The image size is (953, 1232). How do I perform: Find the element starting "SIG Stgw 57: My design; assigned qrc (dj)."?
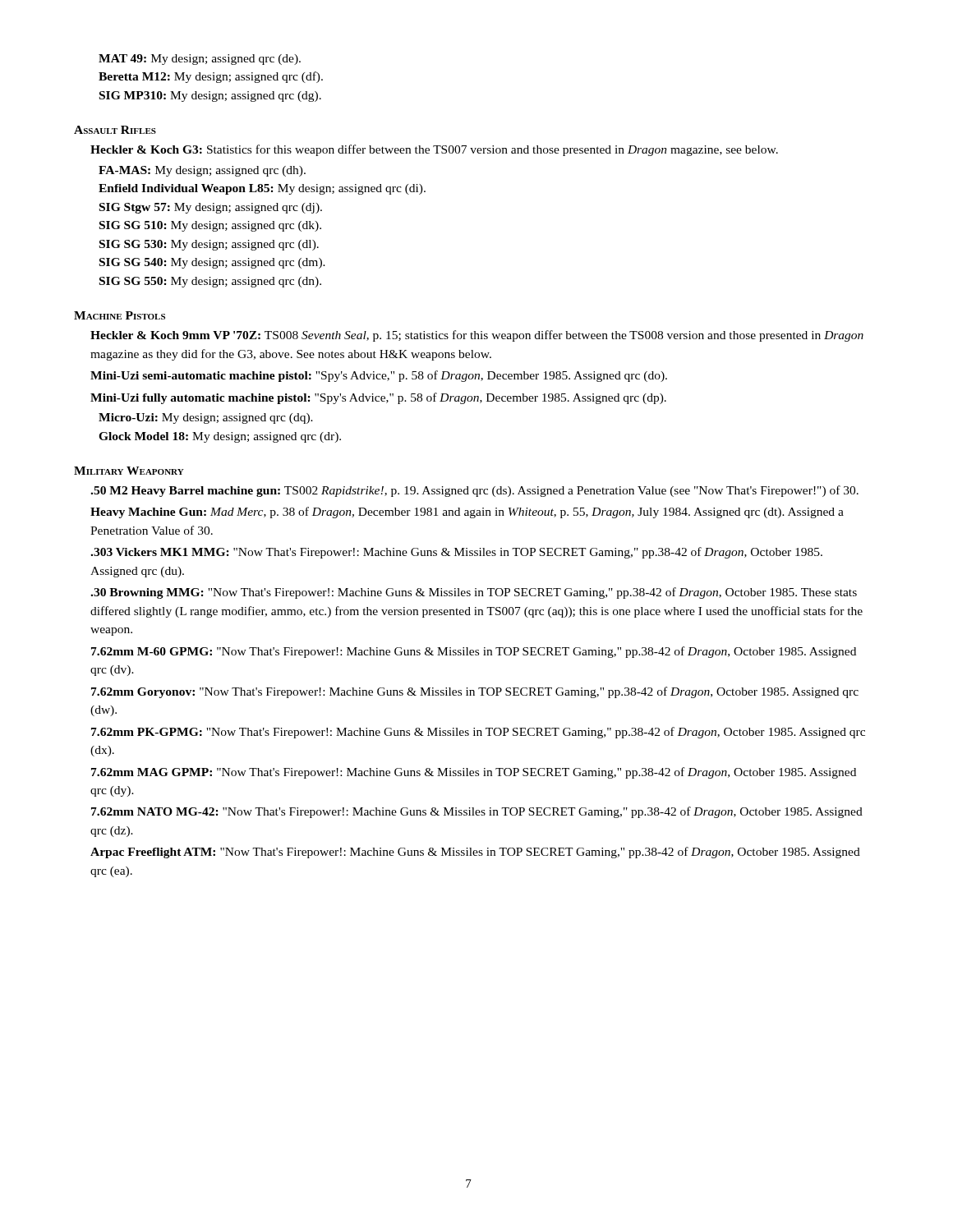pyautogui.click(x=211, y=208)
